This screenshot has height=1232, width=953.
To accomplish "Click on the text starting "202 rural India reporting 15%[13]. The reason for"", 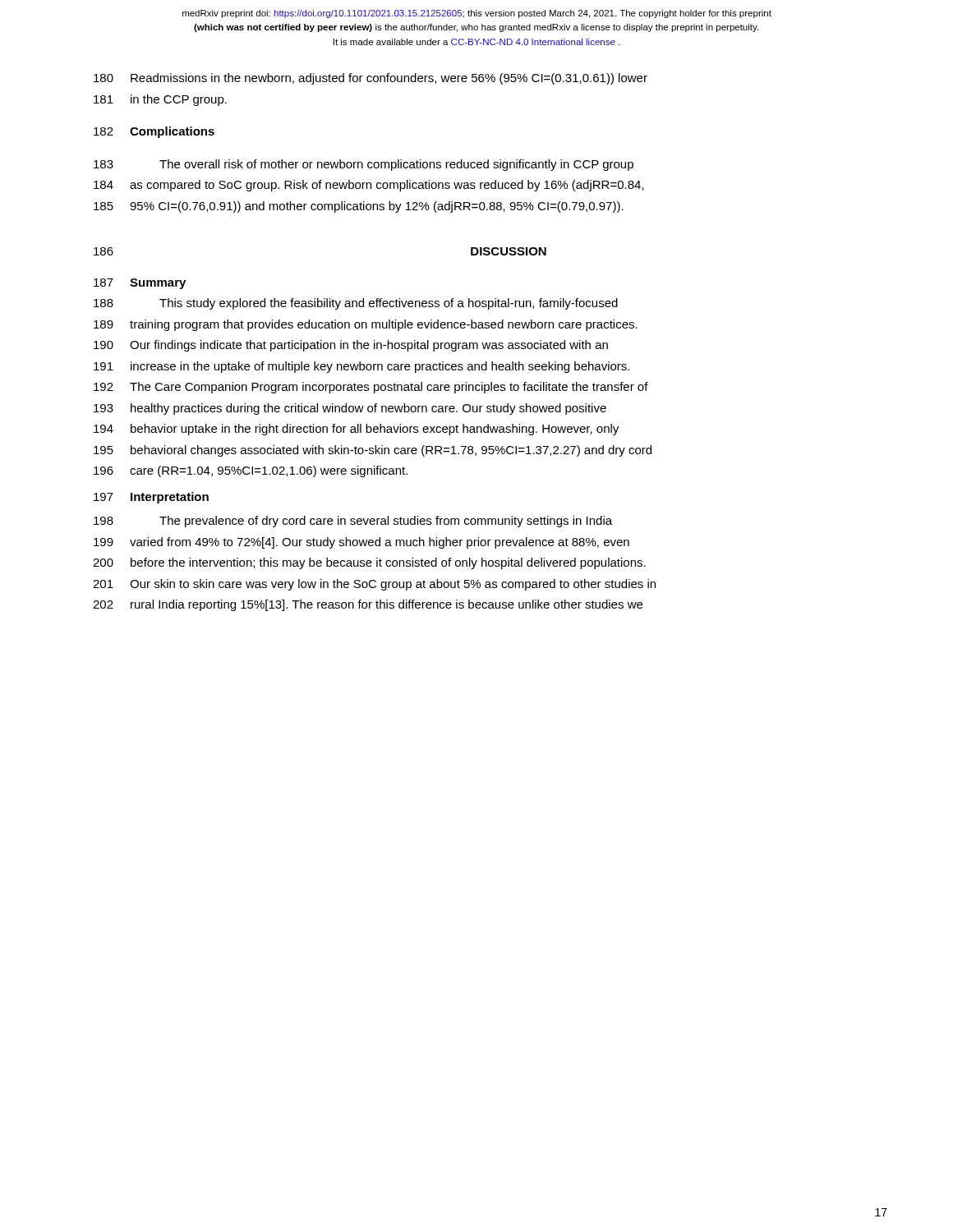I will click(485, 604).
